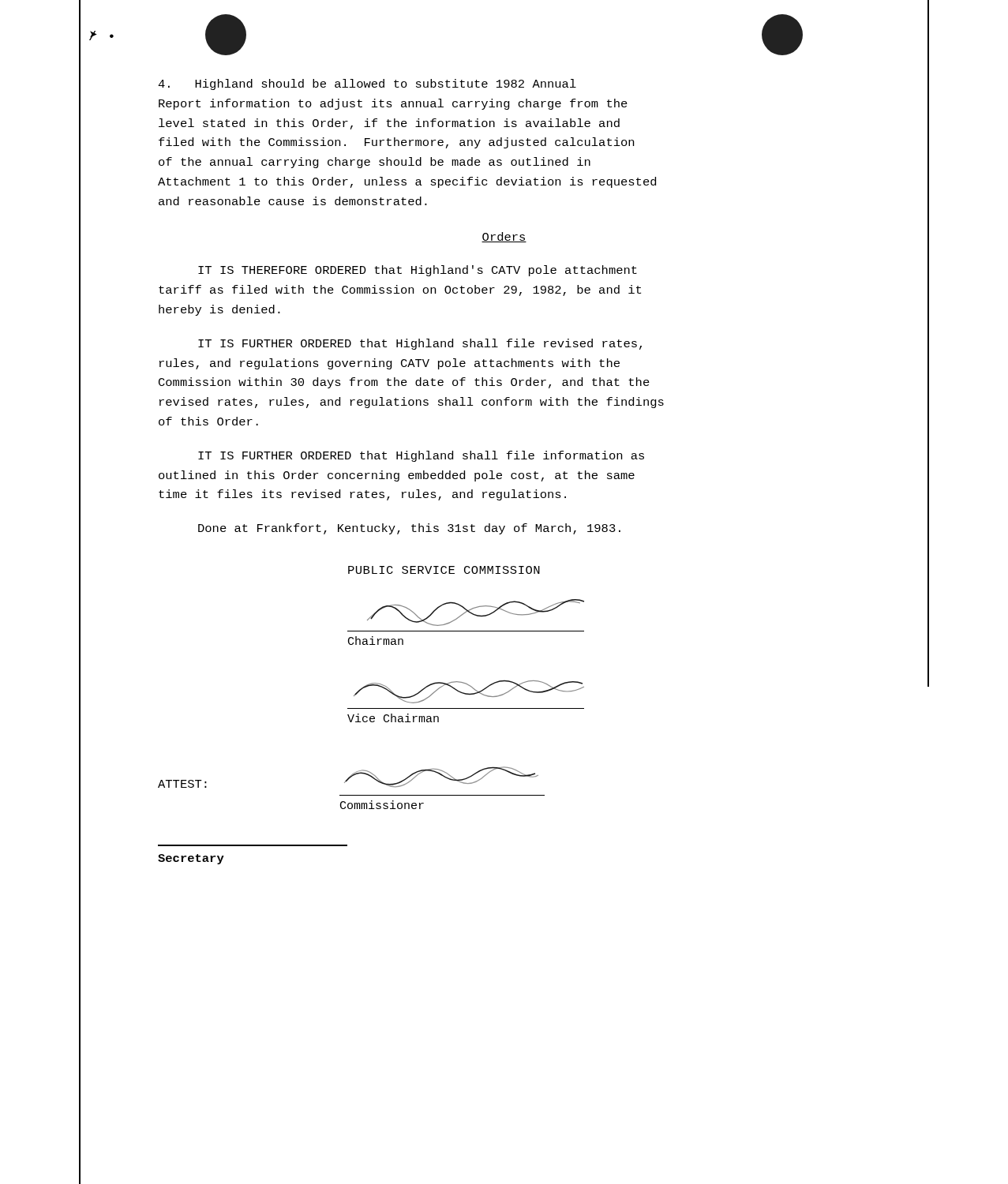The image size is (1008, 1184).
Task: Click the passage that begins "4. Highland should"
Action: tap(504, 144)
